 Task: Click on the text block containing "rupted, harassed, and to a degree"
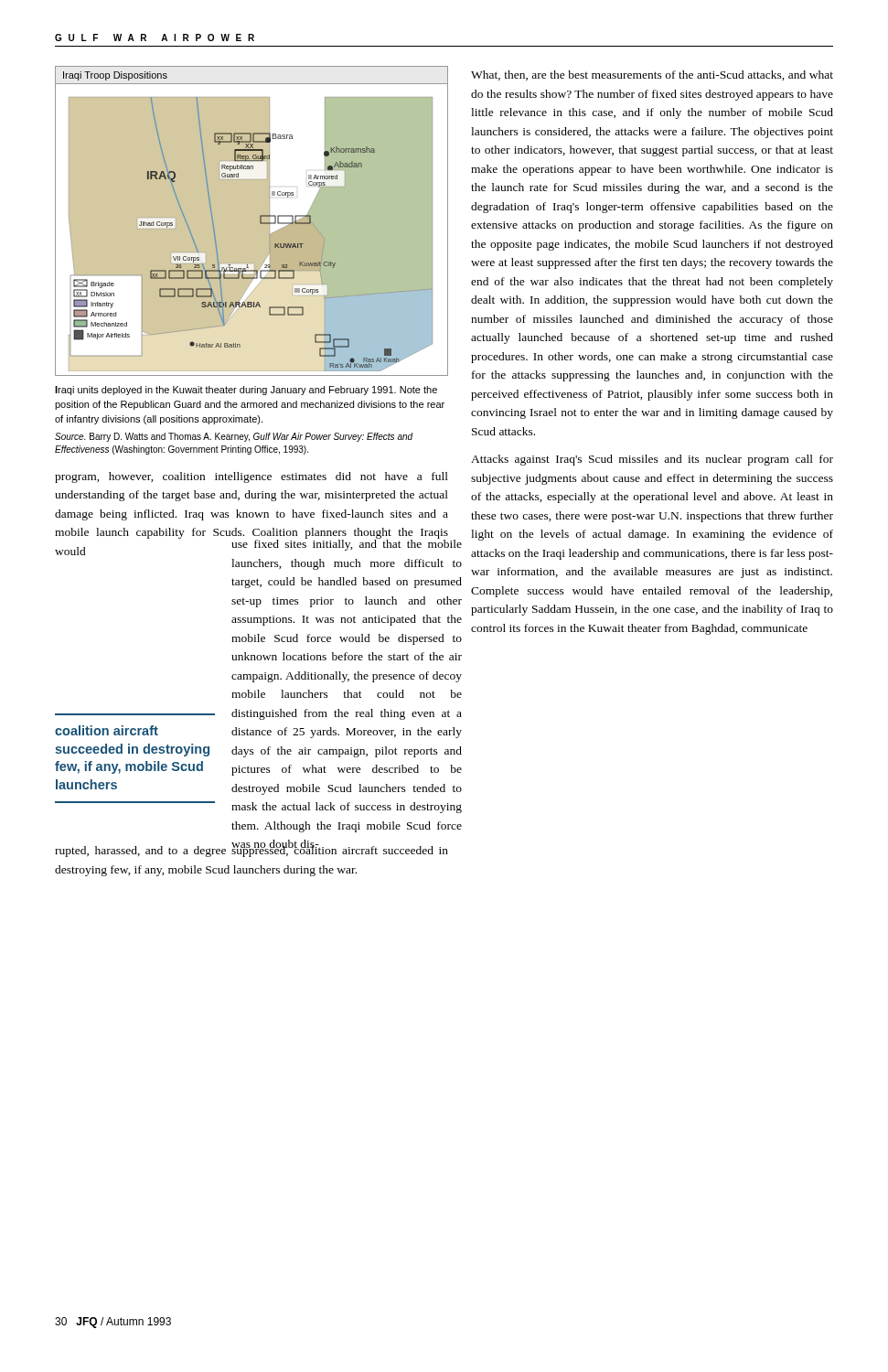[x=251, y=860]
